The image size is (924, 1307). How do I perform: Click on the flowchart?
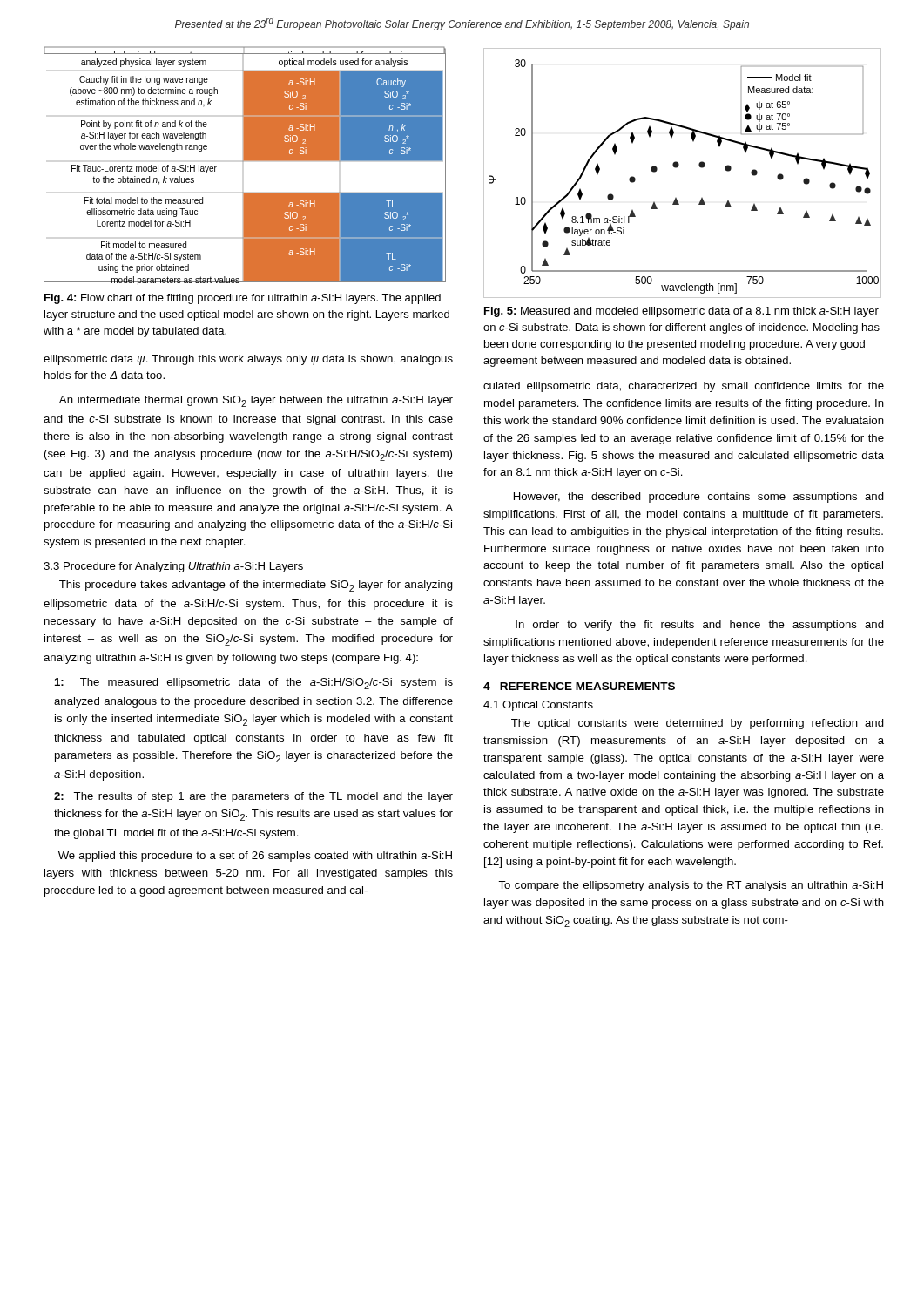(x=245, y=160)
